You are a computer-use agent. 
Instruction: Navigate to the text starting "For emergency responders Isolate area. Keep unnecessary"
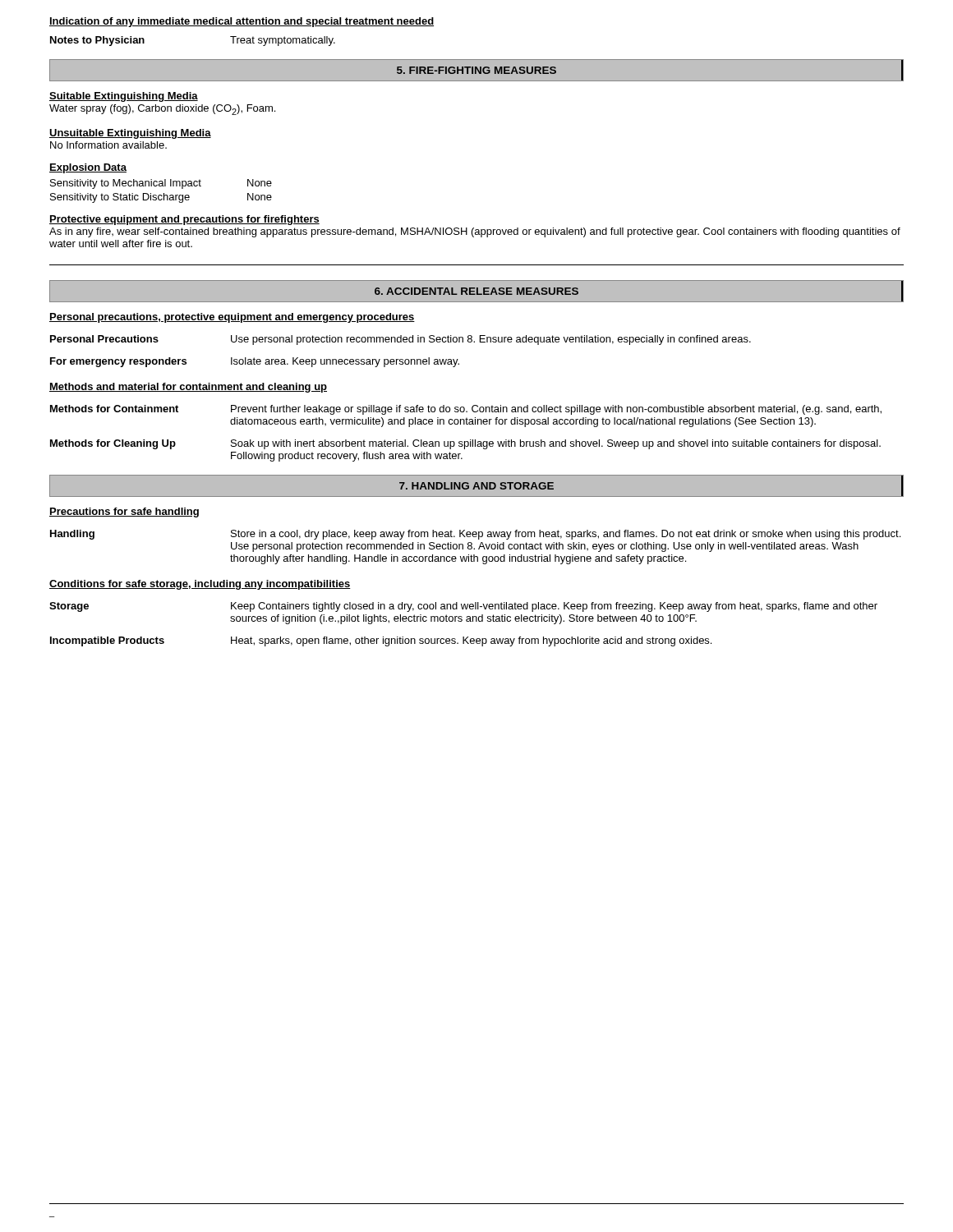coord(255,362)
